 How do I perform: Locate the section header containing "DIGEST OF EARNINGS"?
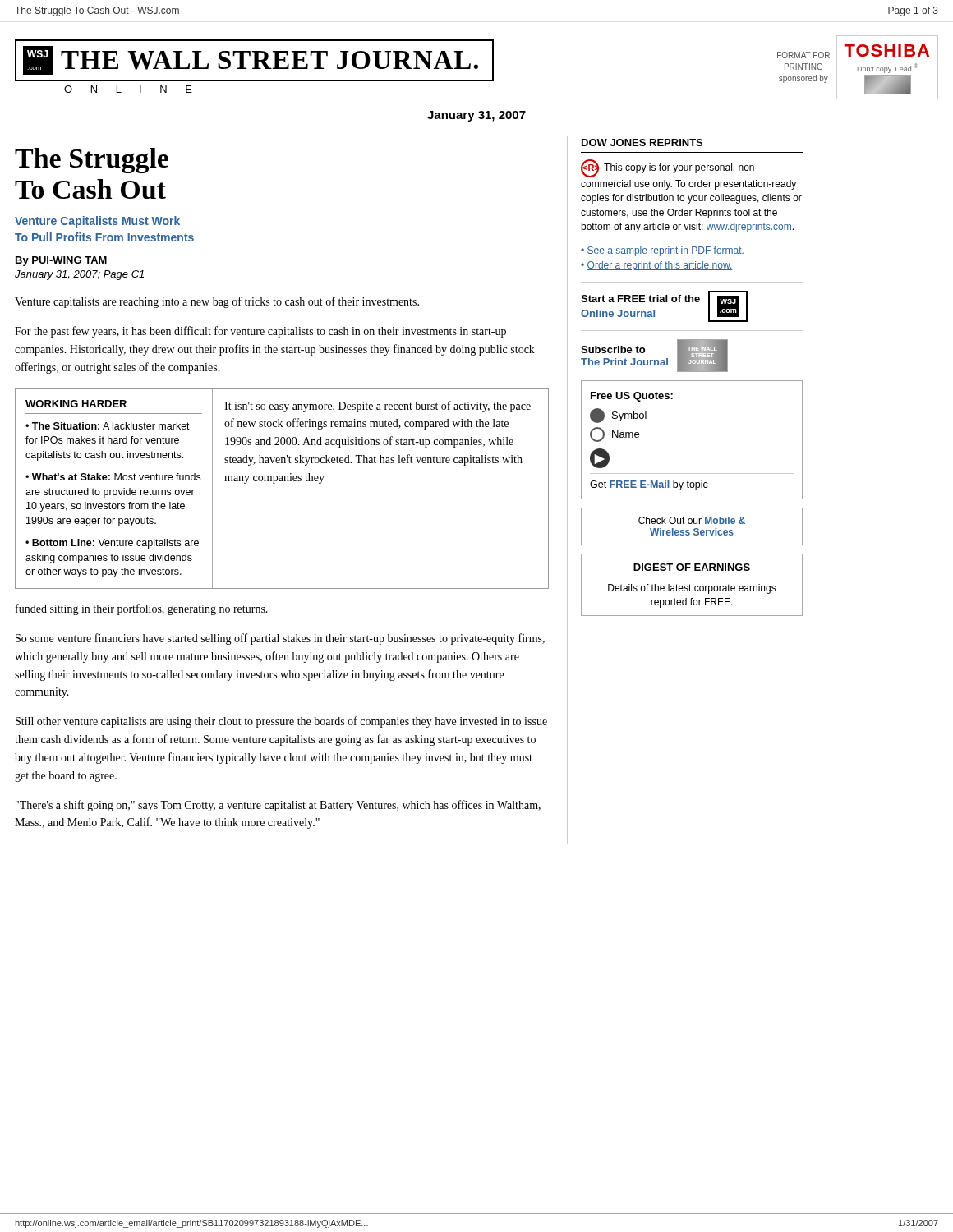(692, 567)
